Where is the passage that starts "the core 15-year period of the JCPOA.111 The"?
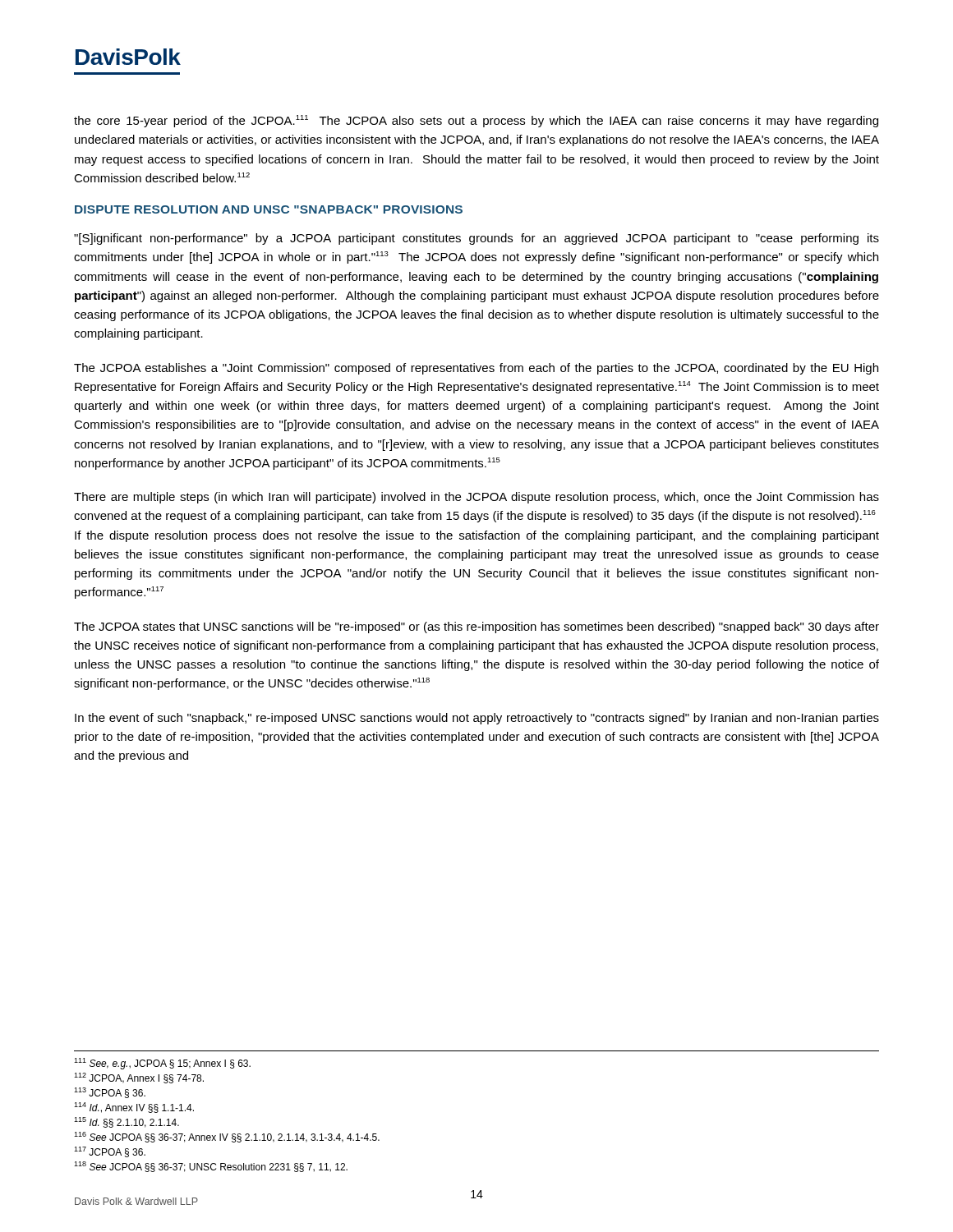Image resolution: width=953 pixels, height=1232 pixels. point(476,149)
